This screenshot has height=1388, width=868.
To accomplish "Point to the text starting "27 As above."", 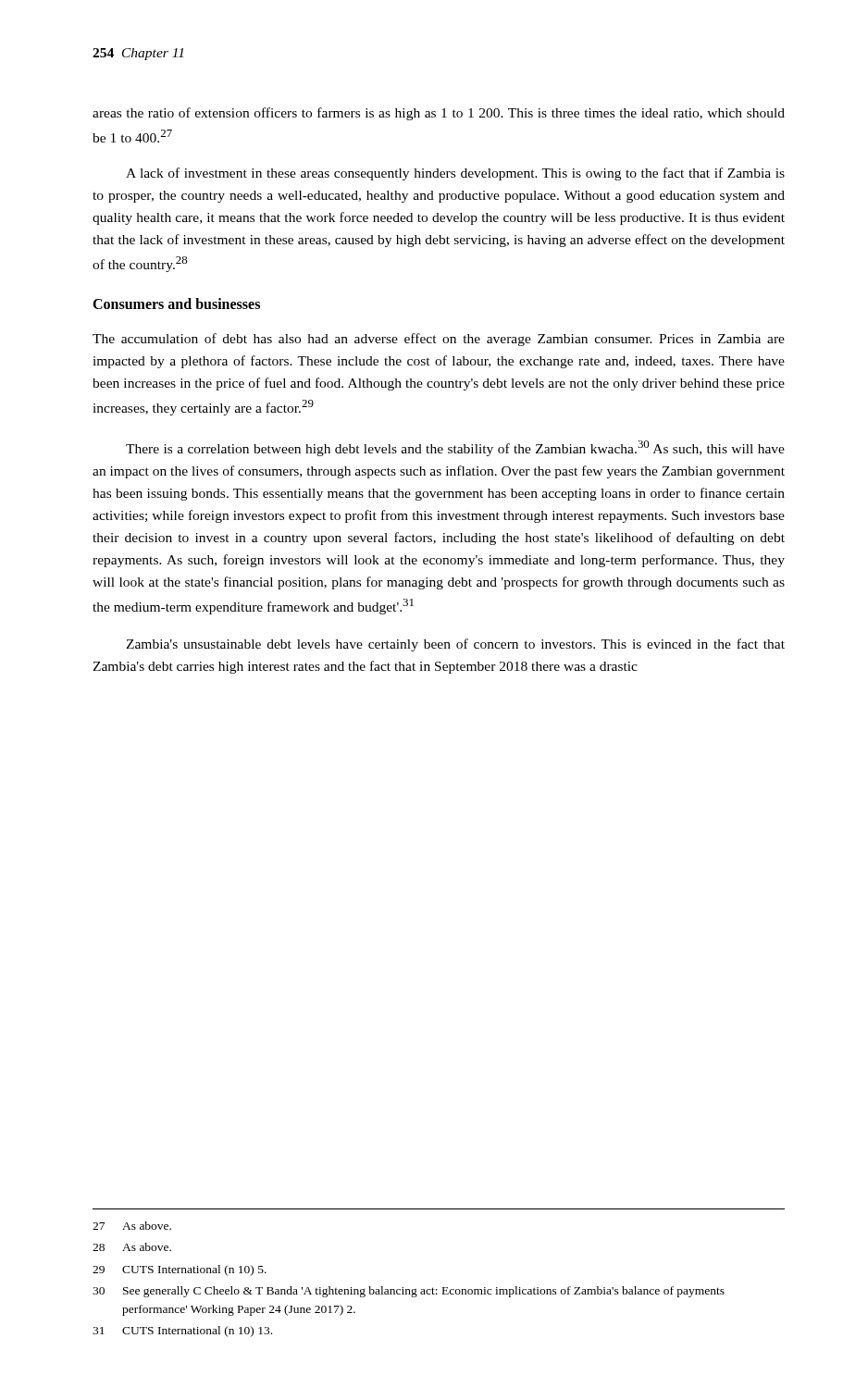I will click(x=132, y=1226).
